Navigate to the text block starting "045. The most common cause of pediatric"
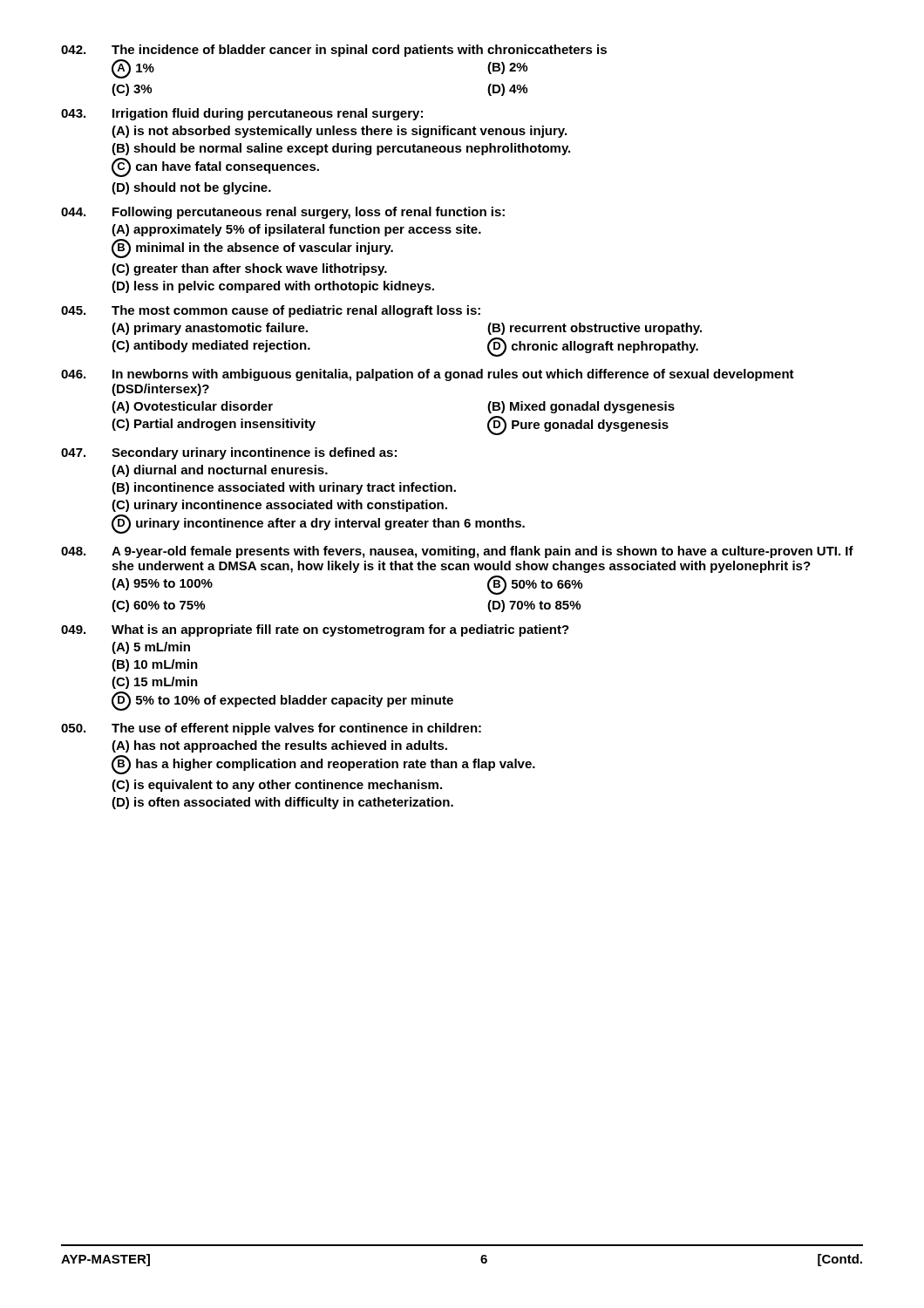 271,311
